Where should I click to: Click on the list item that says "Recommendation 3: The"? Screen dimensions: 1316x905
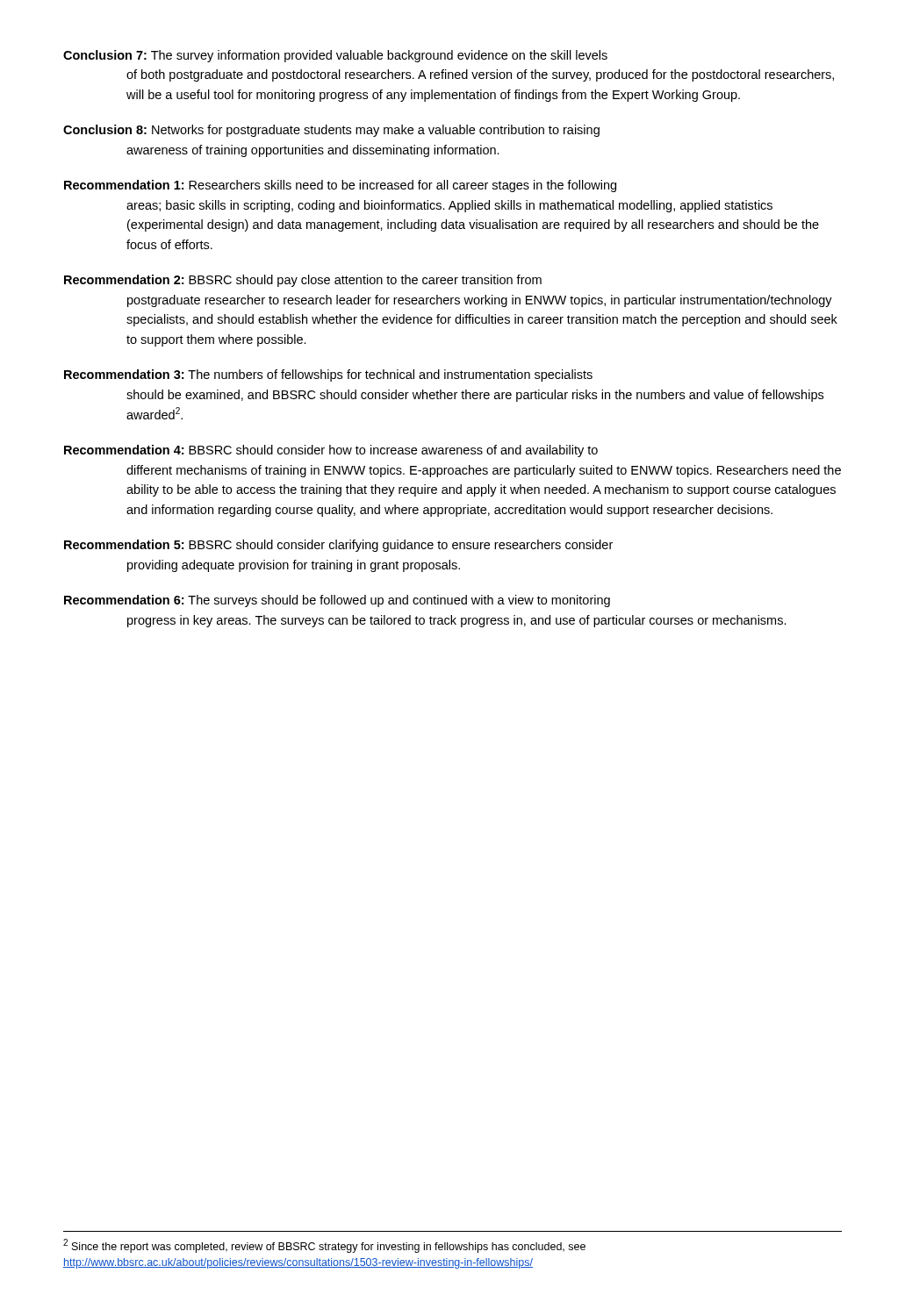[452, 395]
